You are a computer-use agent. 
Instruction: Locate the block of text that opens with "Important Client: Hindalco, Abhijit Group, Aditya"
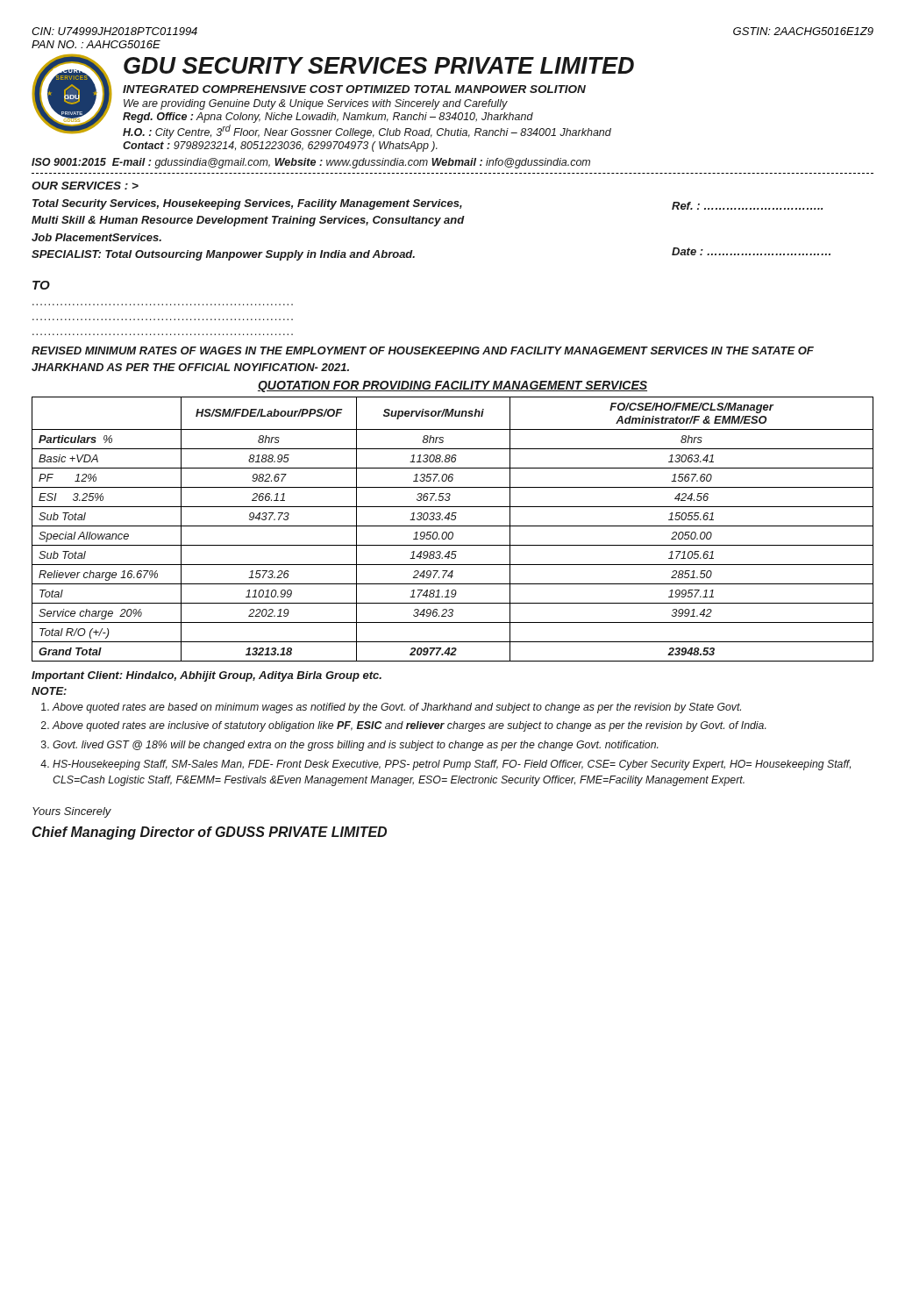click(x=207, y=675)
